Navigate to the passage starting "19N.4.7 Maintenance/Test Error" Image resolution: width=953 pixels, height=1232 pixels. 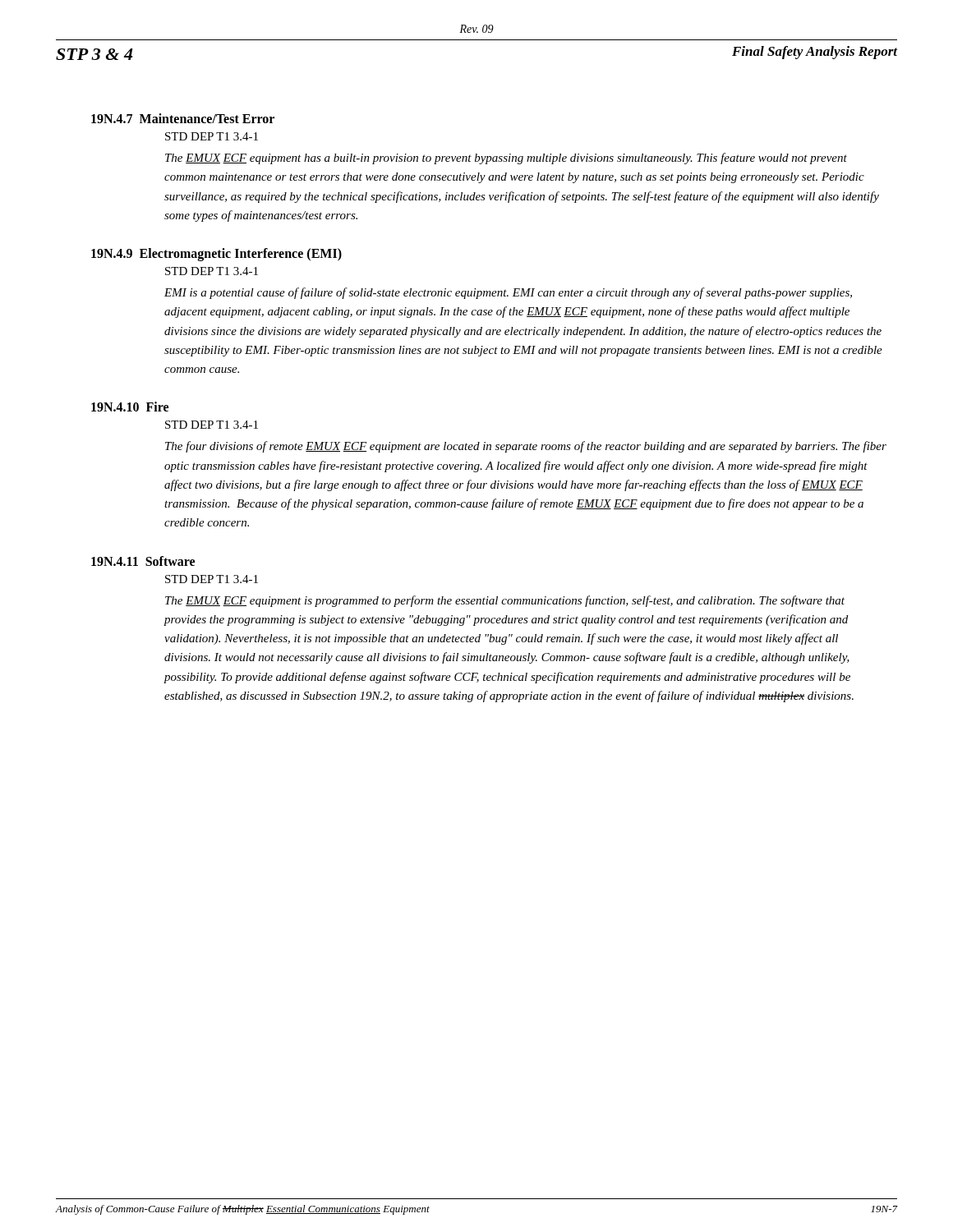point(183,119)
